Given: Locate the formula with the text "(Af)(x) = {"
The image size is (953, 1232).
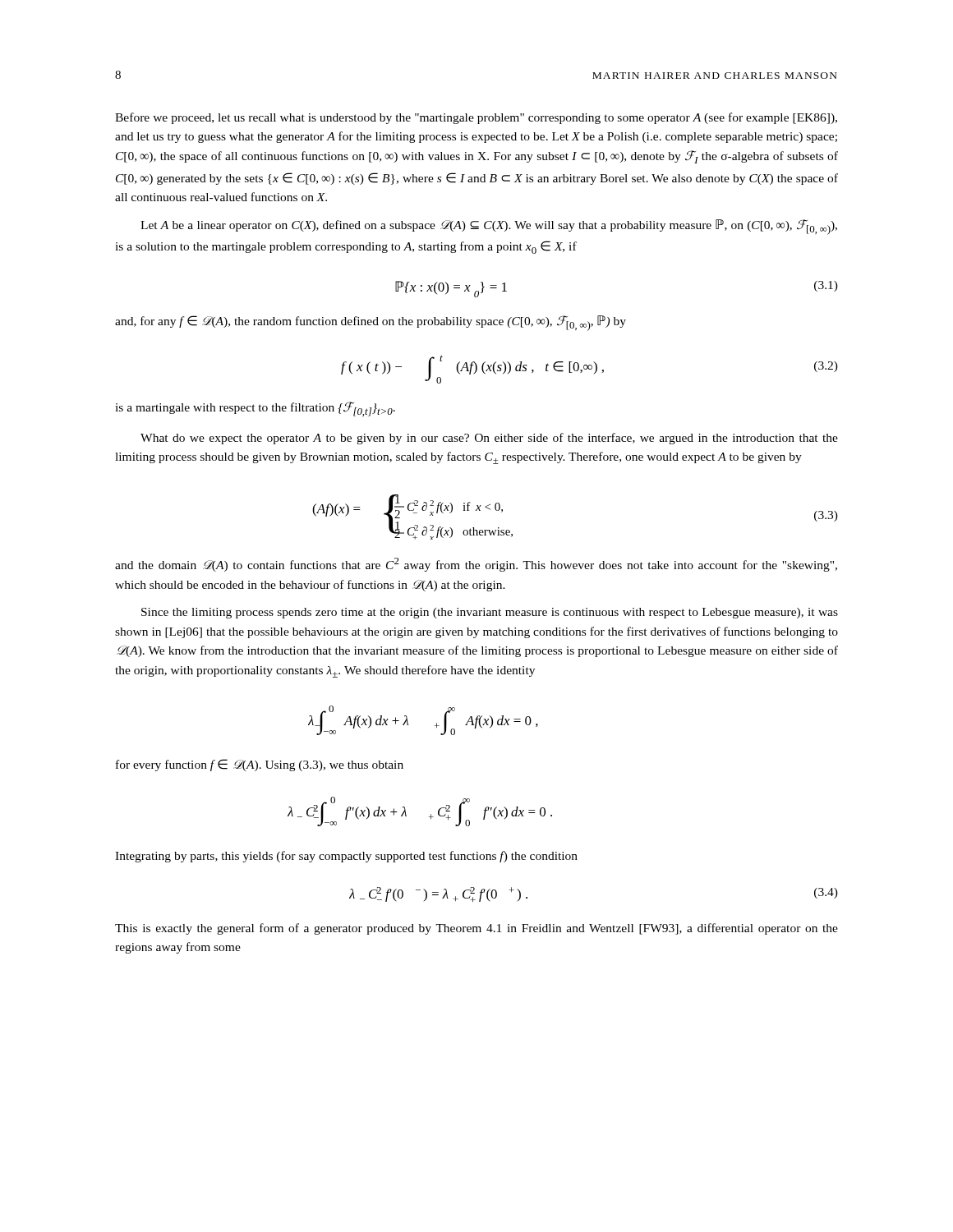Looking at the screenshot, I should (x=414, y=513).
